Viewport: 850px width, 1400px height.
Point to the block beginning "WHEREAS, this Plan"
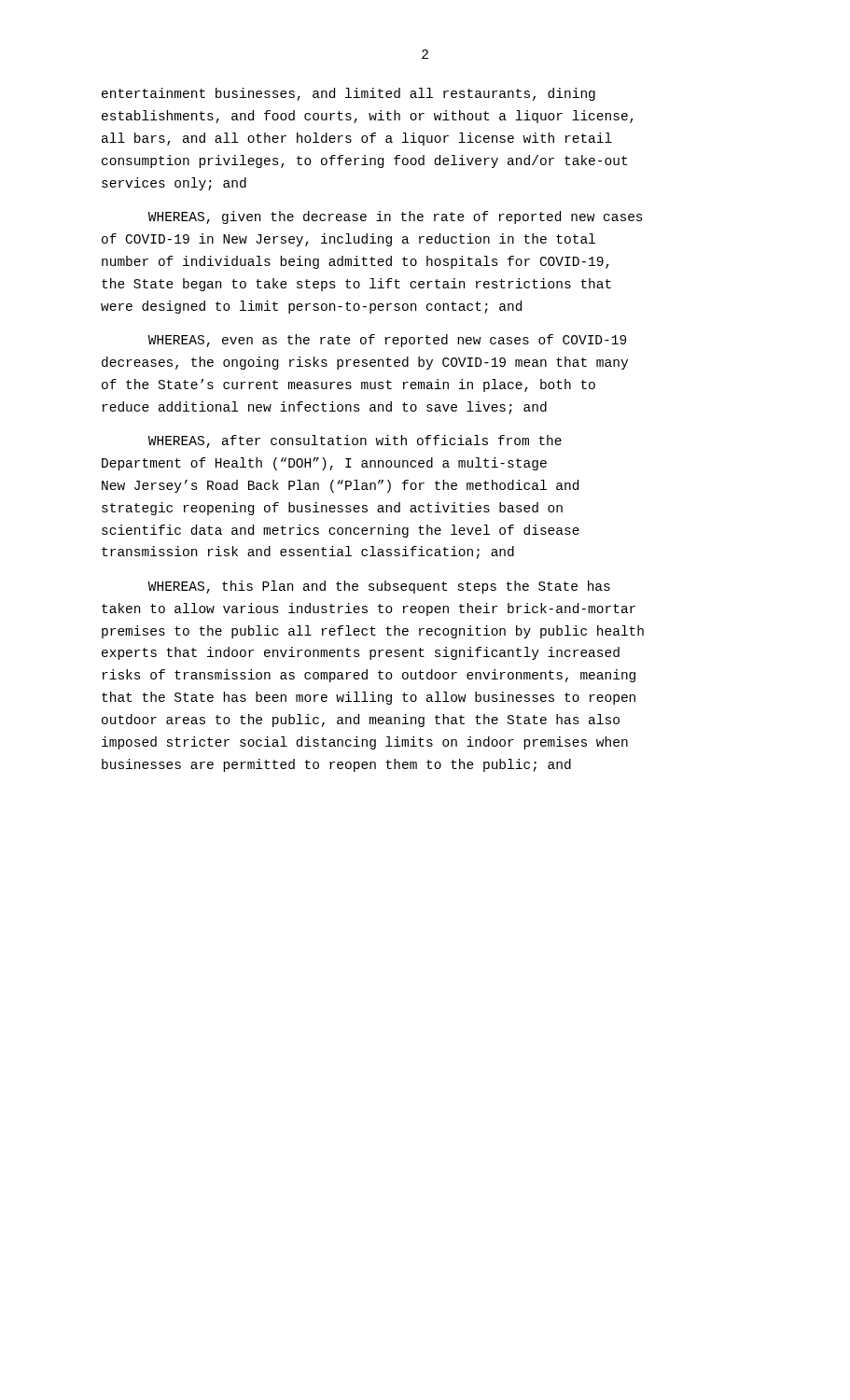click(373, 676)
